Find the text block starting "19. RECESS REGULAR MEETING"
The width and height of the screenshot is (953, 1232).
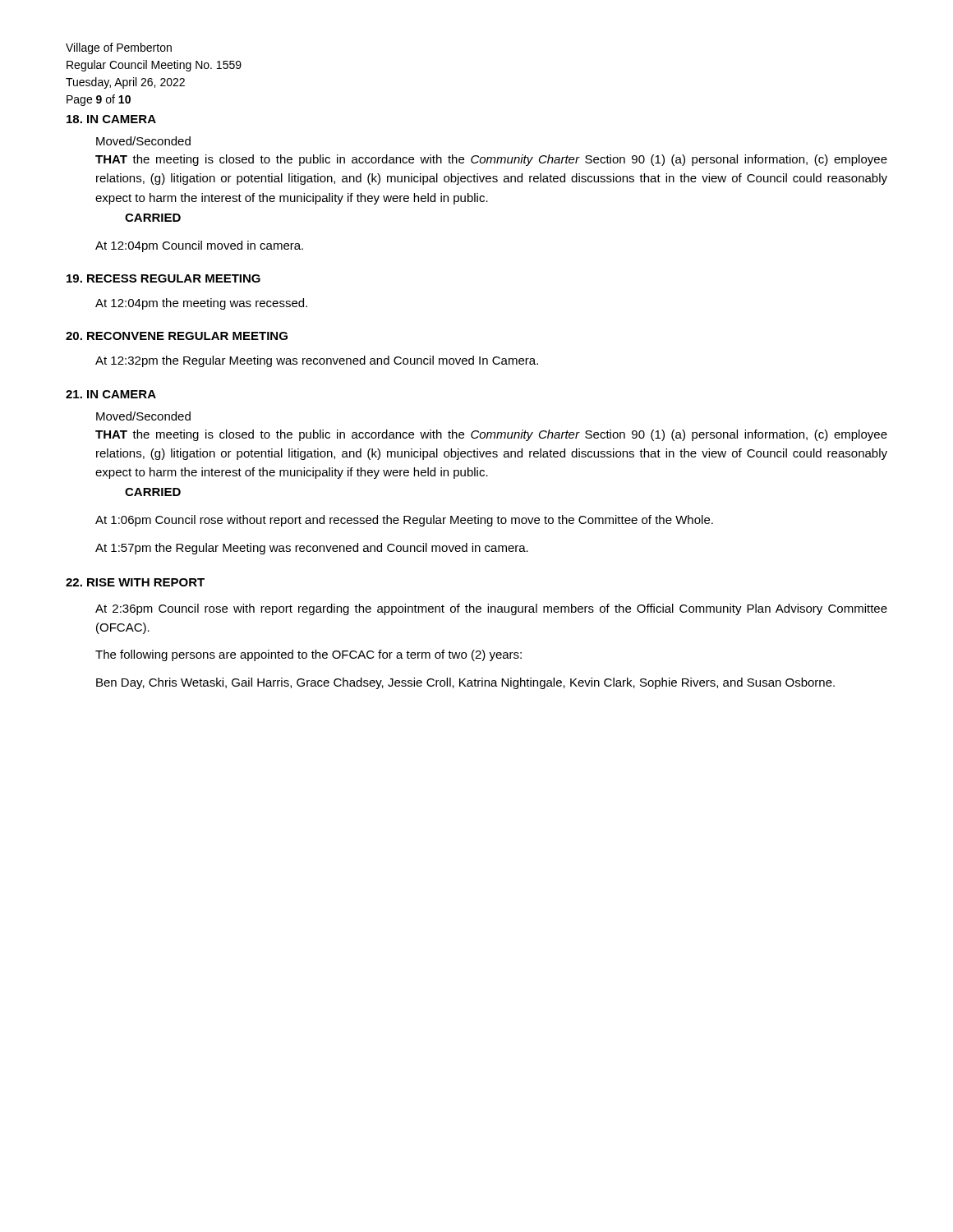[163, 278]
